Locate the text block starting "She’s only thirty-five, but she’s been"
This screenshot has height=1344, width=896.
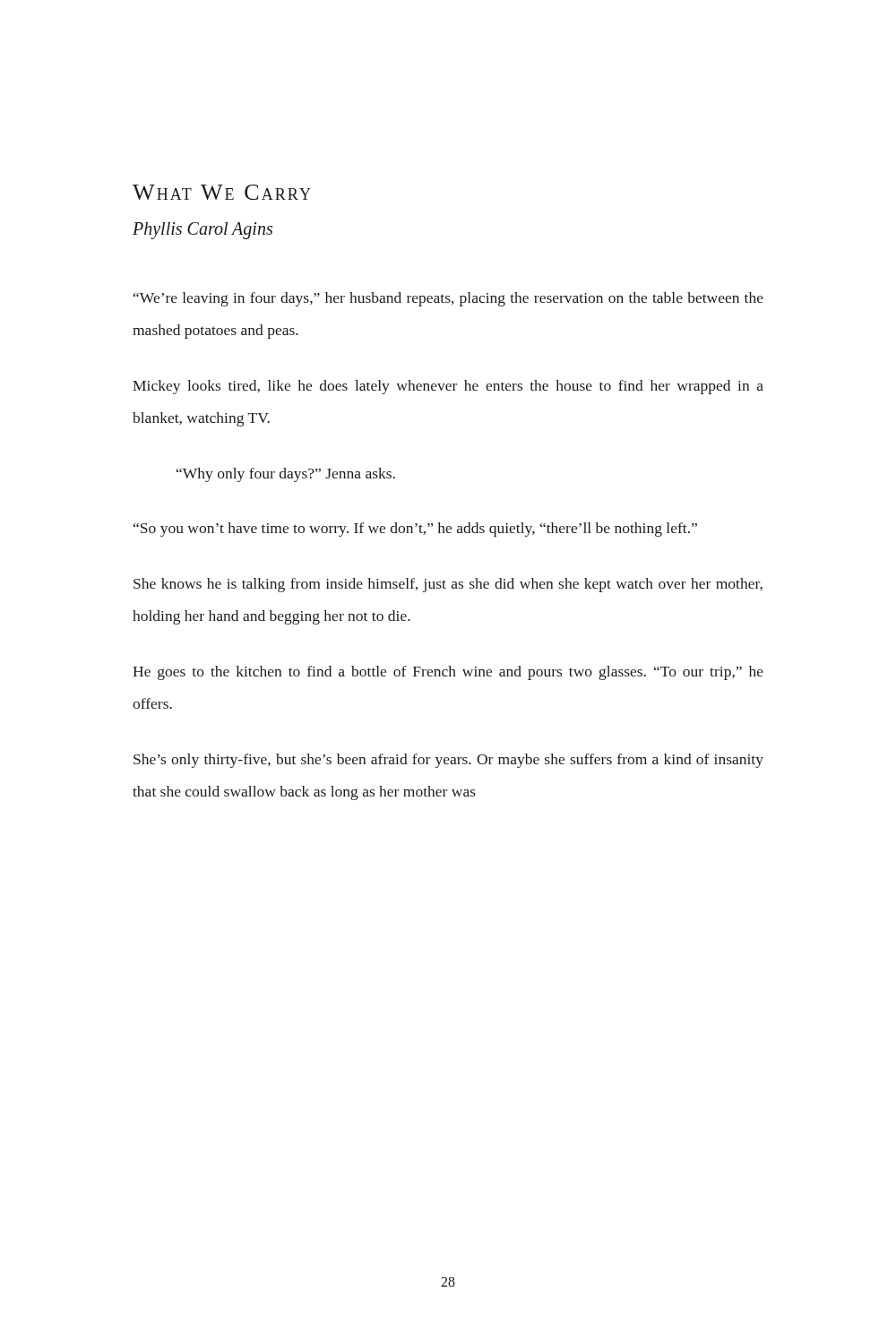coord(448,775)
